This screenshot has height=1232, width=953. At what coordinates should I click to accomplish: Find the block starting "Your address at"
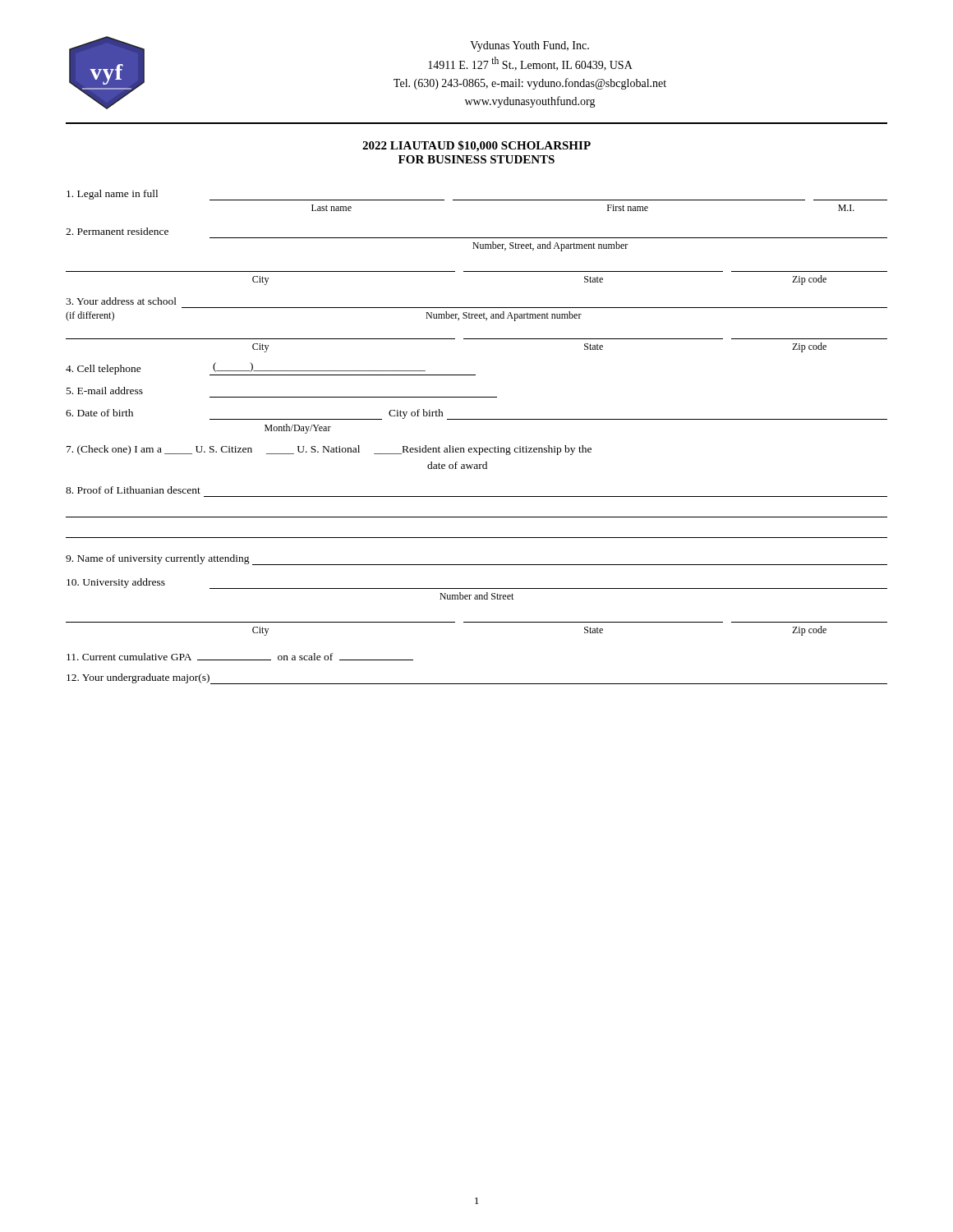point(476,323)
